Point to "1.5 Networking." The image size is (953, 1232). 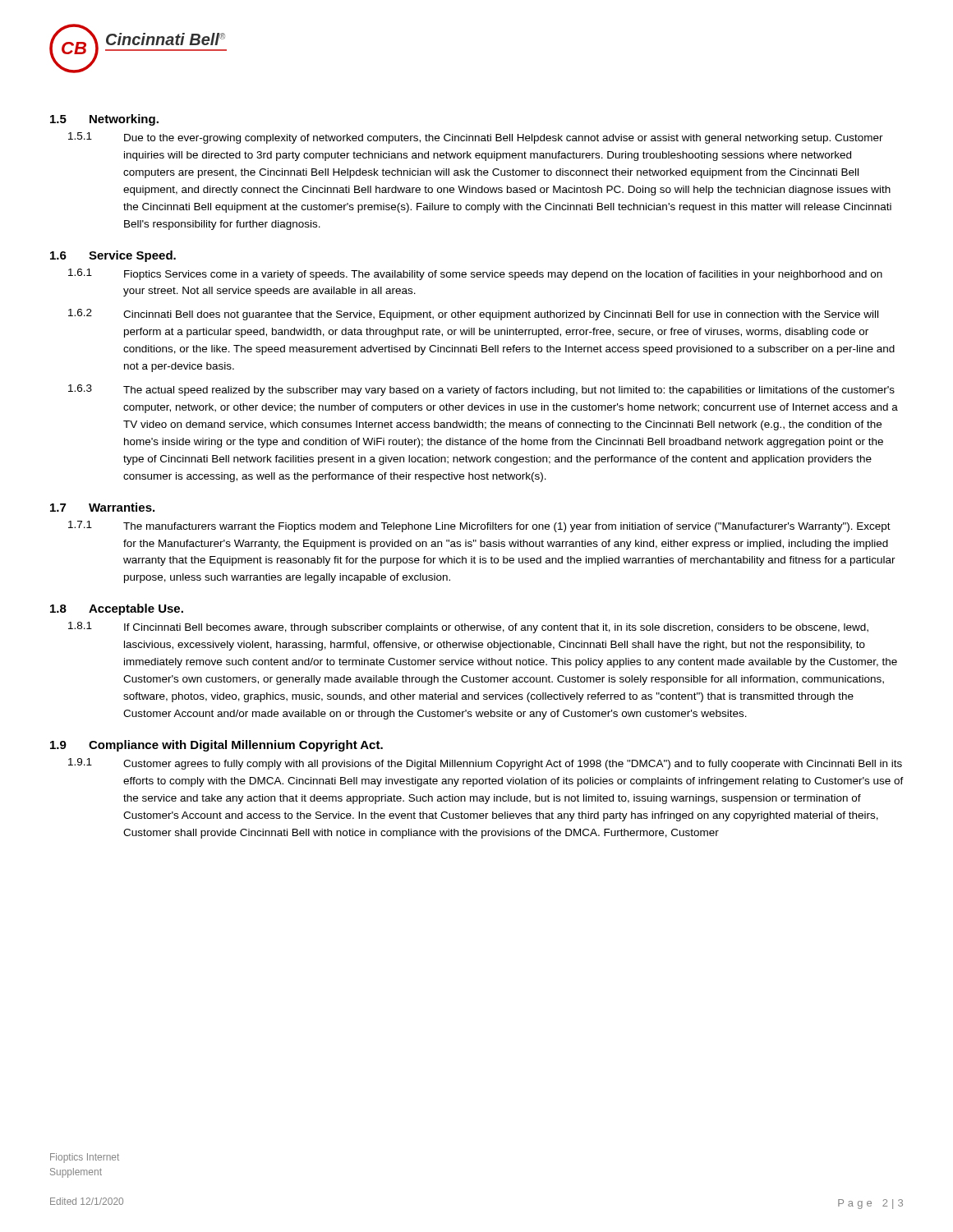point(104,119)
